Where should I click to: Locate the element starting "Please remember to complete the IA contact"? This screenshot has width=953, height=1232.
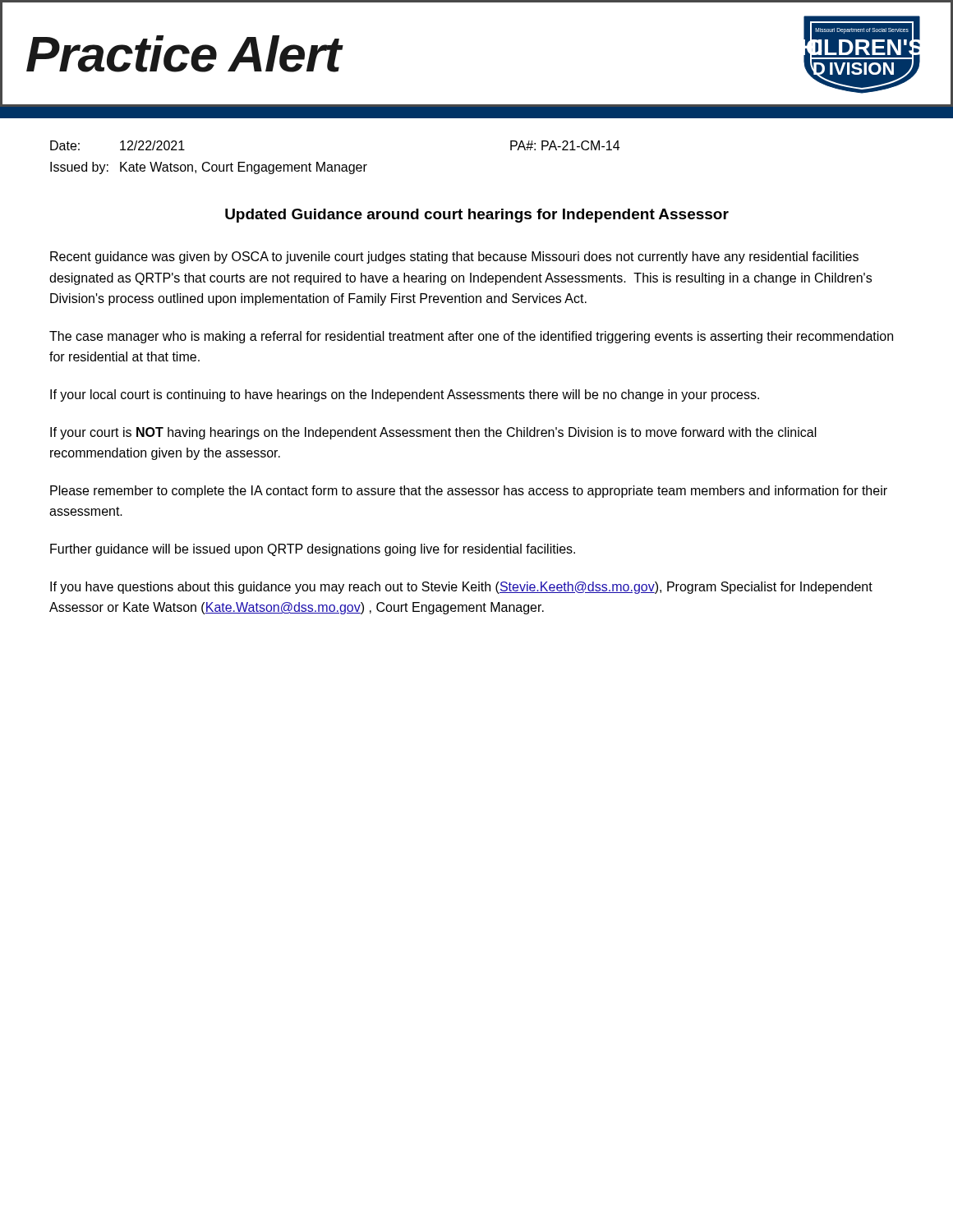[468, 501]
